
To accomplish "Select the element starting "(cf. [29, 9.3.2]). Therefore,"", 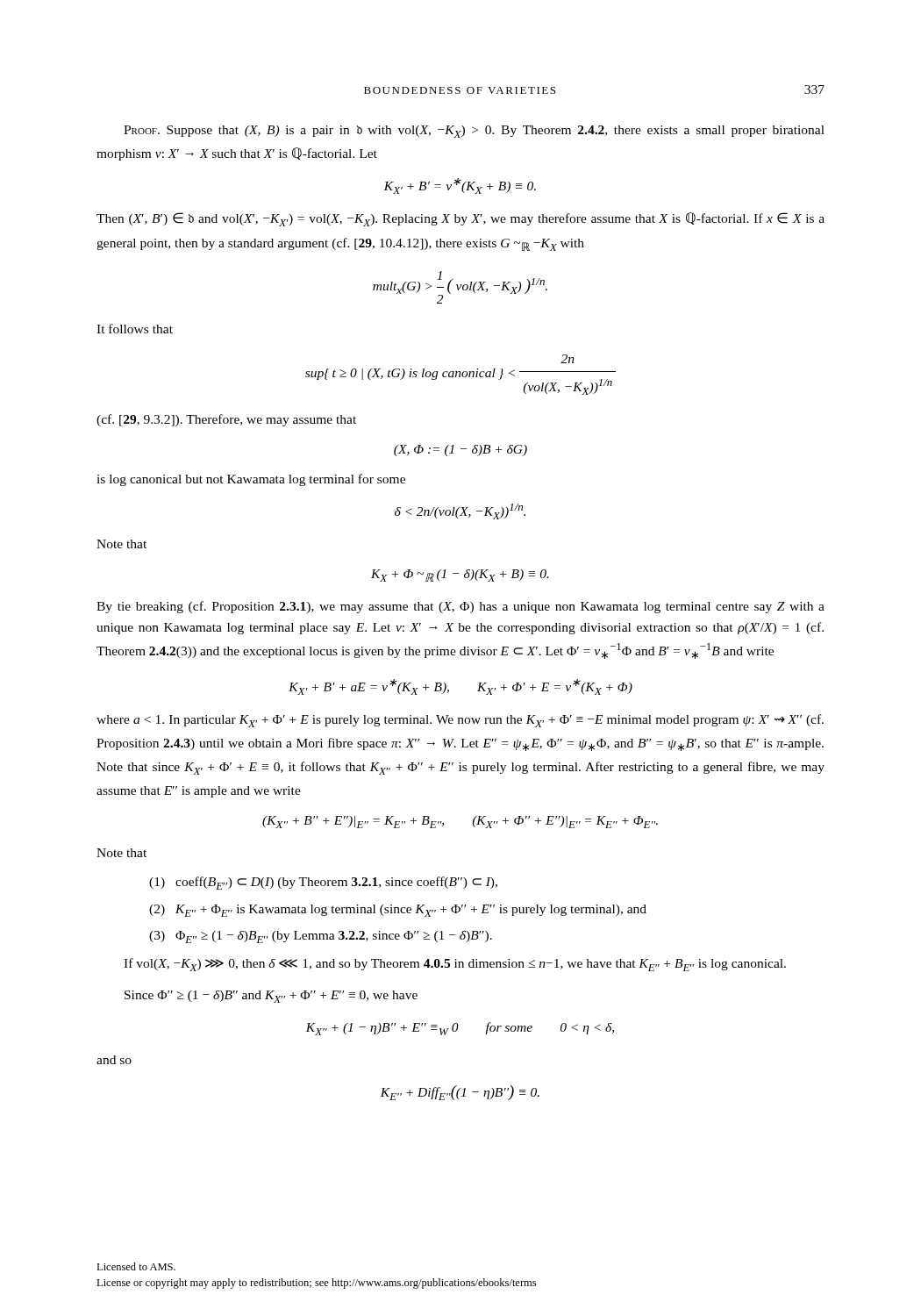I will point(226,420).
